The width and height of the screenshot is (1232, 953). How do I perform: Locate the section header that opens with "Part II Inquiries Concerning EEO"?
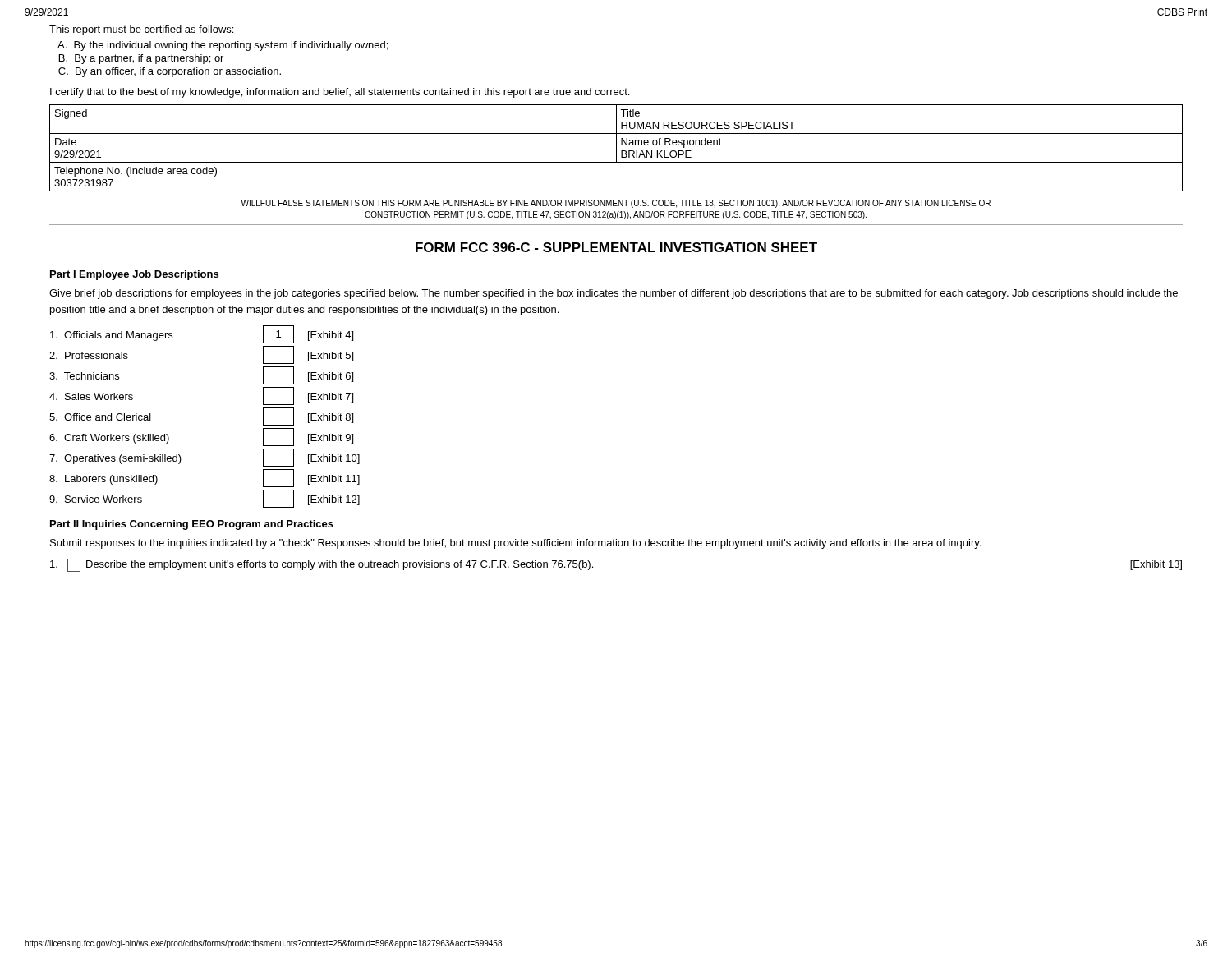[x=191, y=524]
